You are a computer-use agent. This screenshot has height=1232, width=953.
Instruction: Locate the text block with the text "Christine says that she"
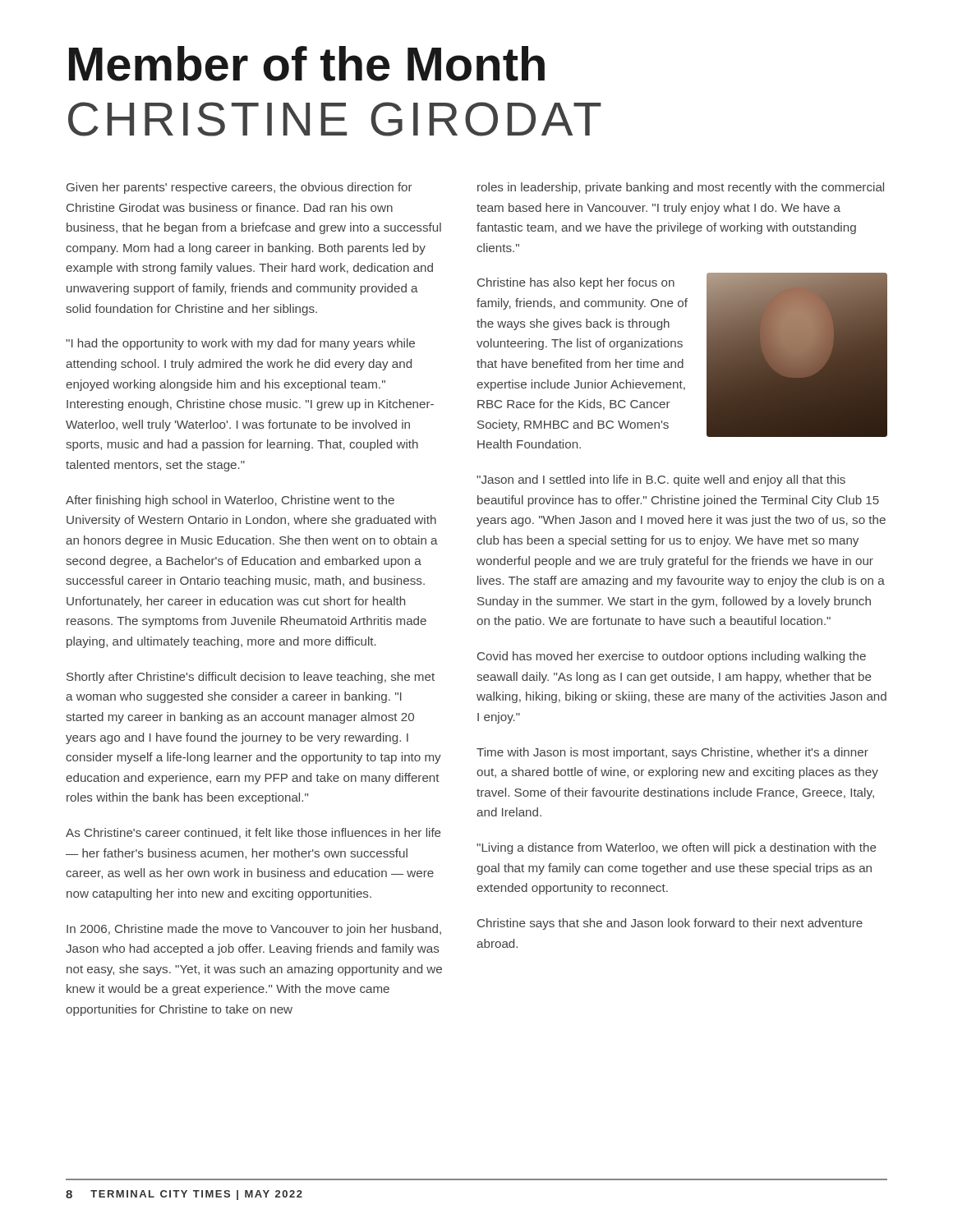point(670,933)
